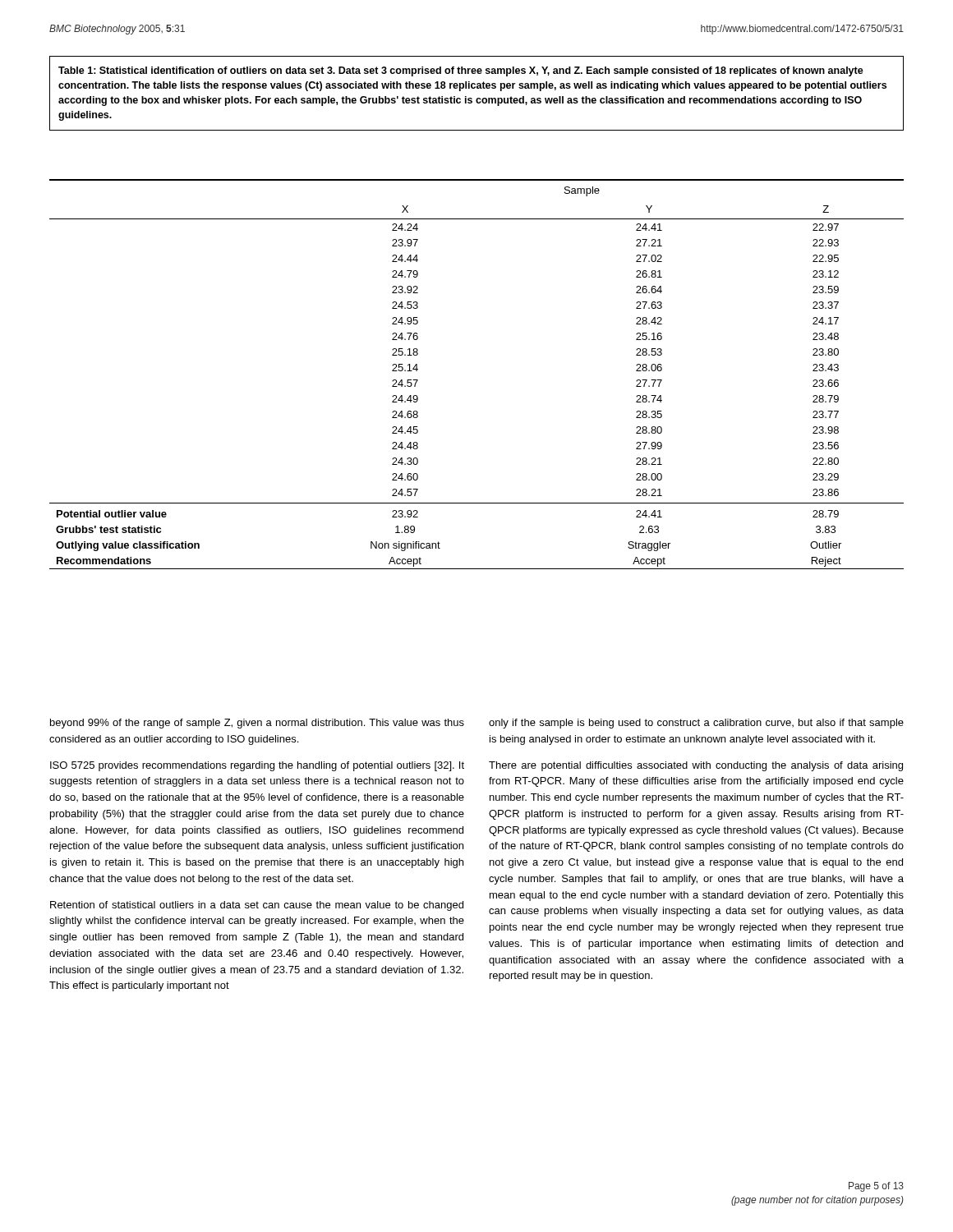The image size is (953, 1232).
Task: Select the table
Action: coord(476,374)
